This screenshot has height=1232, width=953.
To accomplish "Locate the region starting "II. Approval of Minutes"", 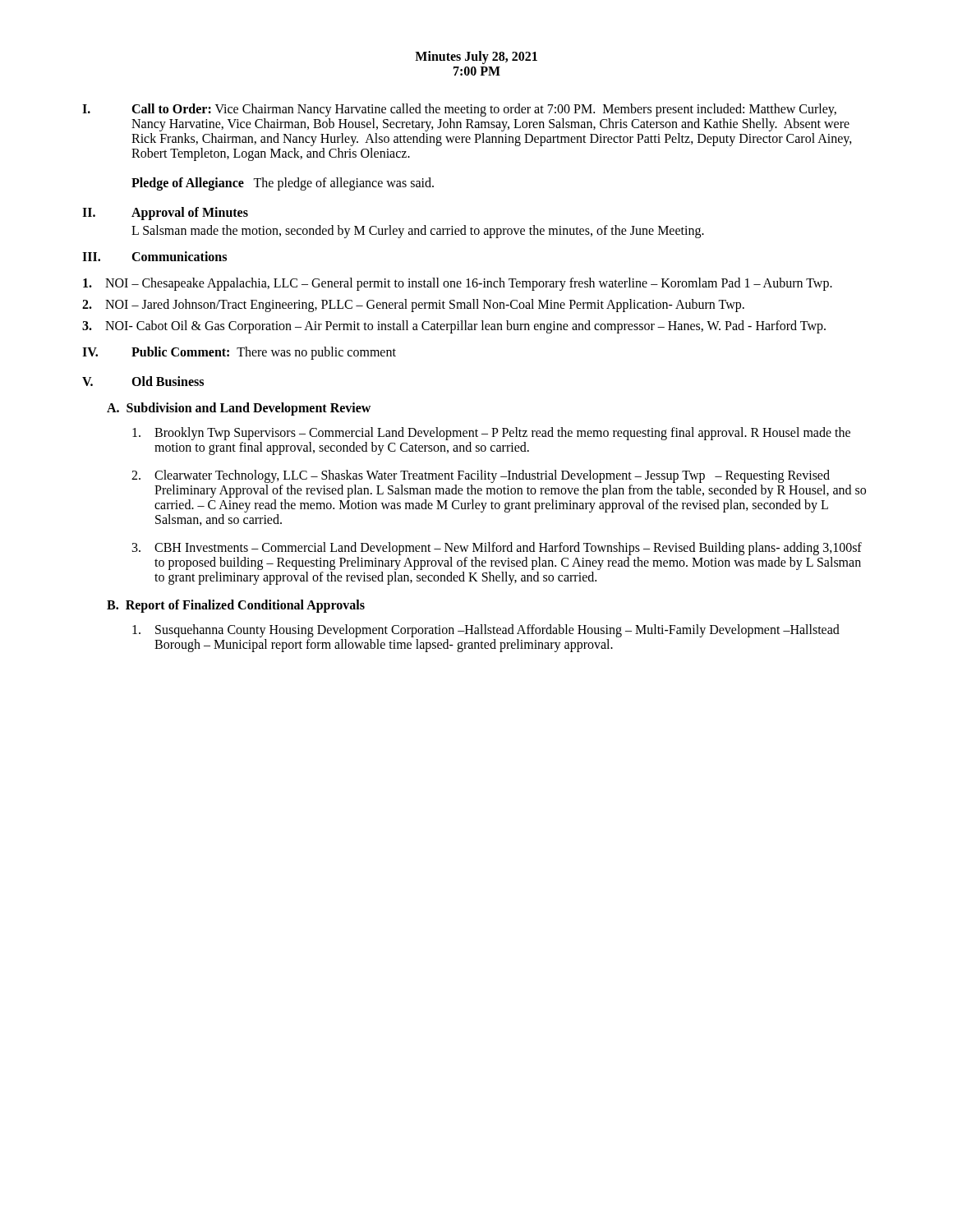I will coord(165,214).
